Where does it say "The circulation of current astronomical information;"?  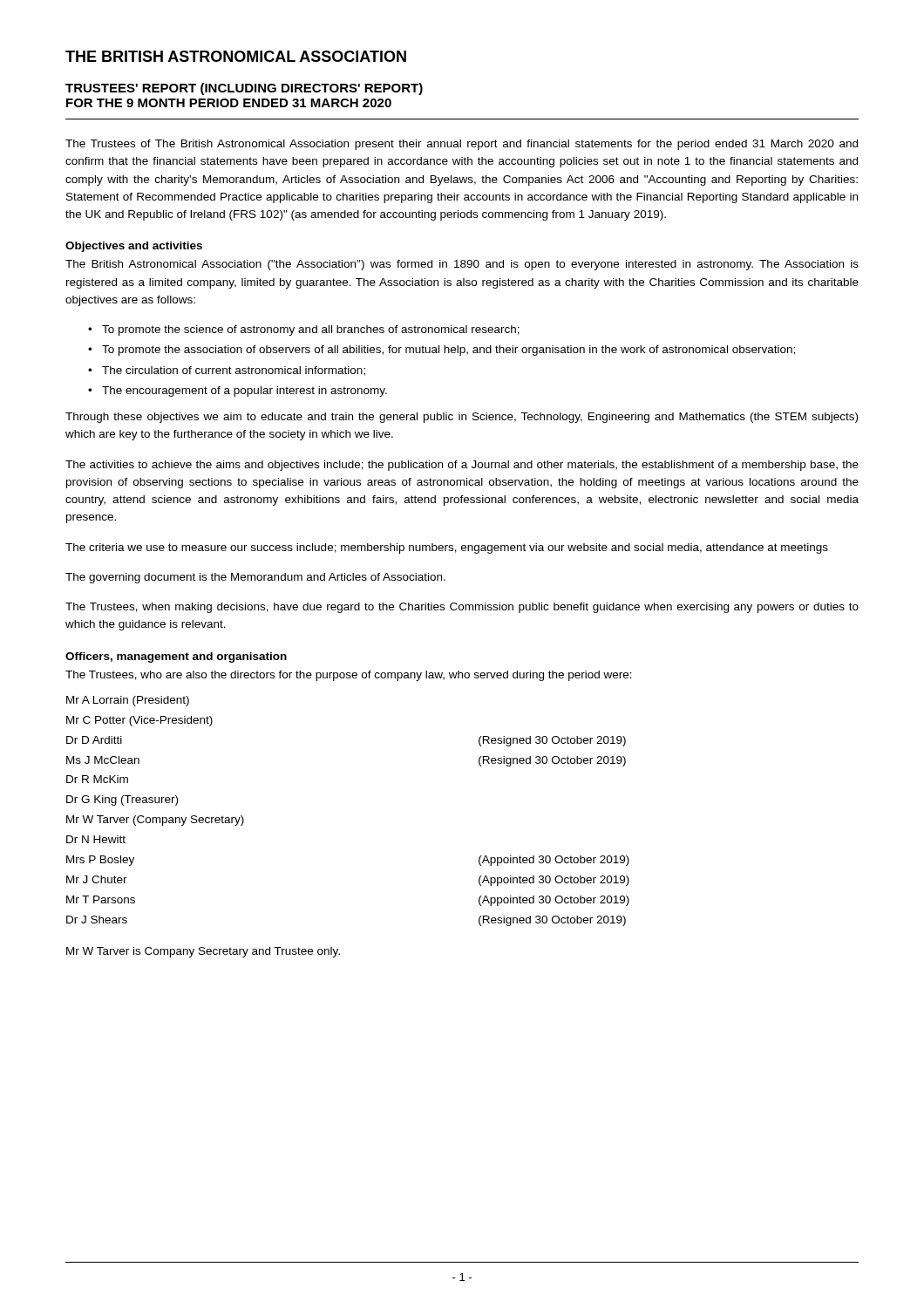click(x=234, y=370)
